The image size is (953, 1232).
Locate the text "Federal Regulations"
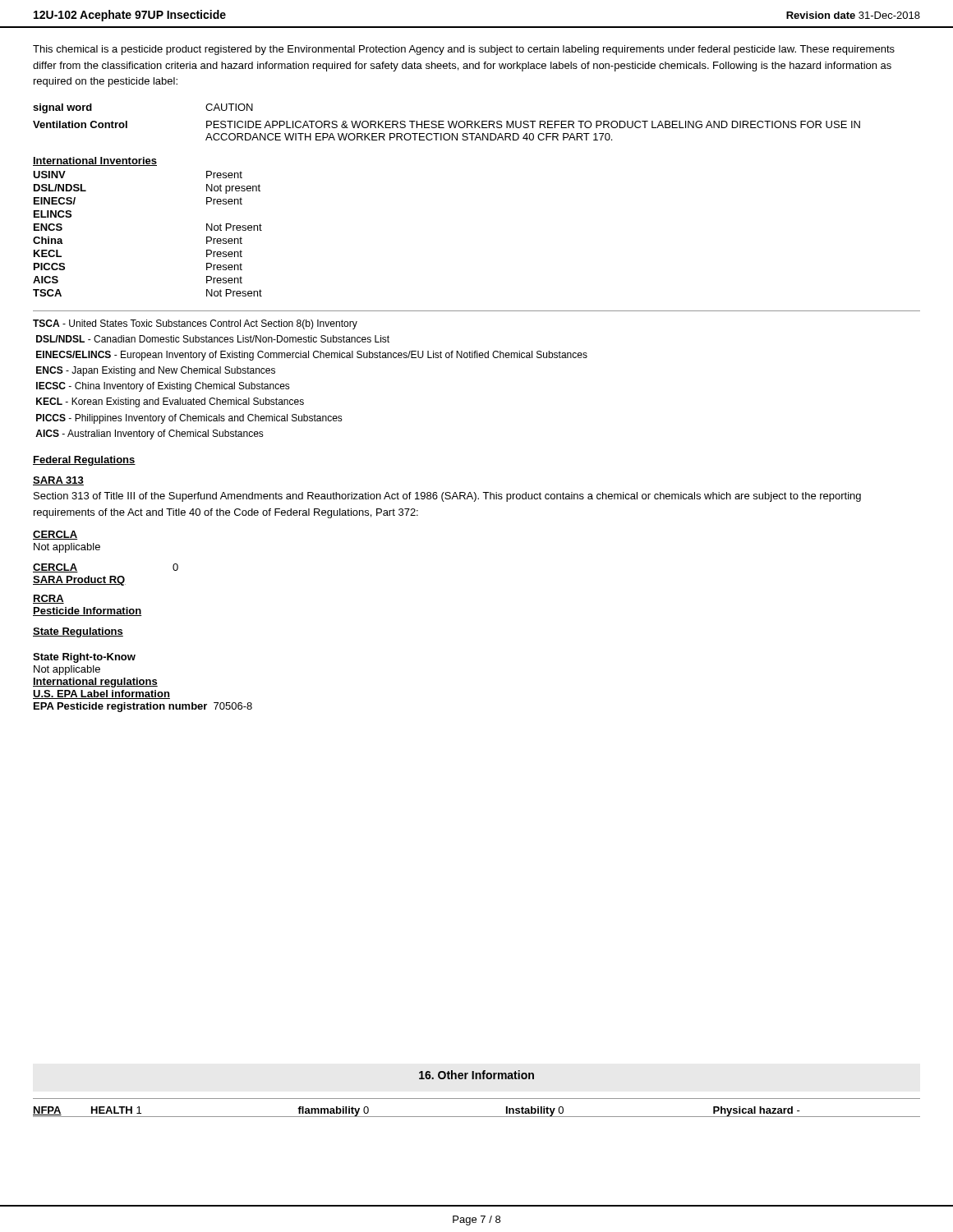[x=84, y=460]
